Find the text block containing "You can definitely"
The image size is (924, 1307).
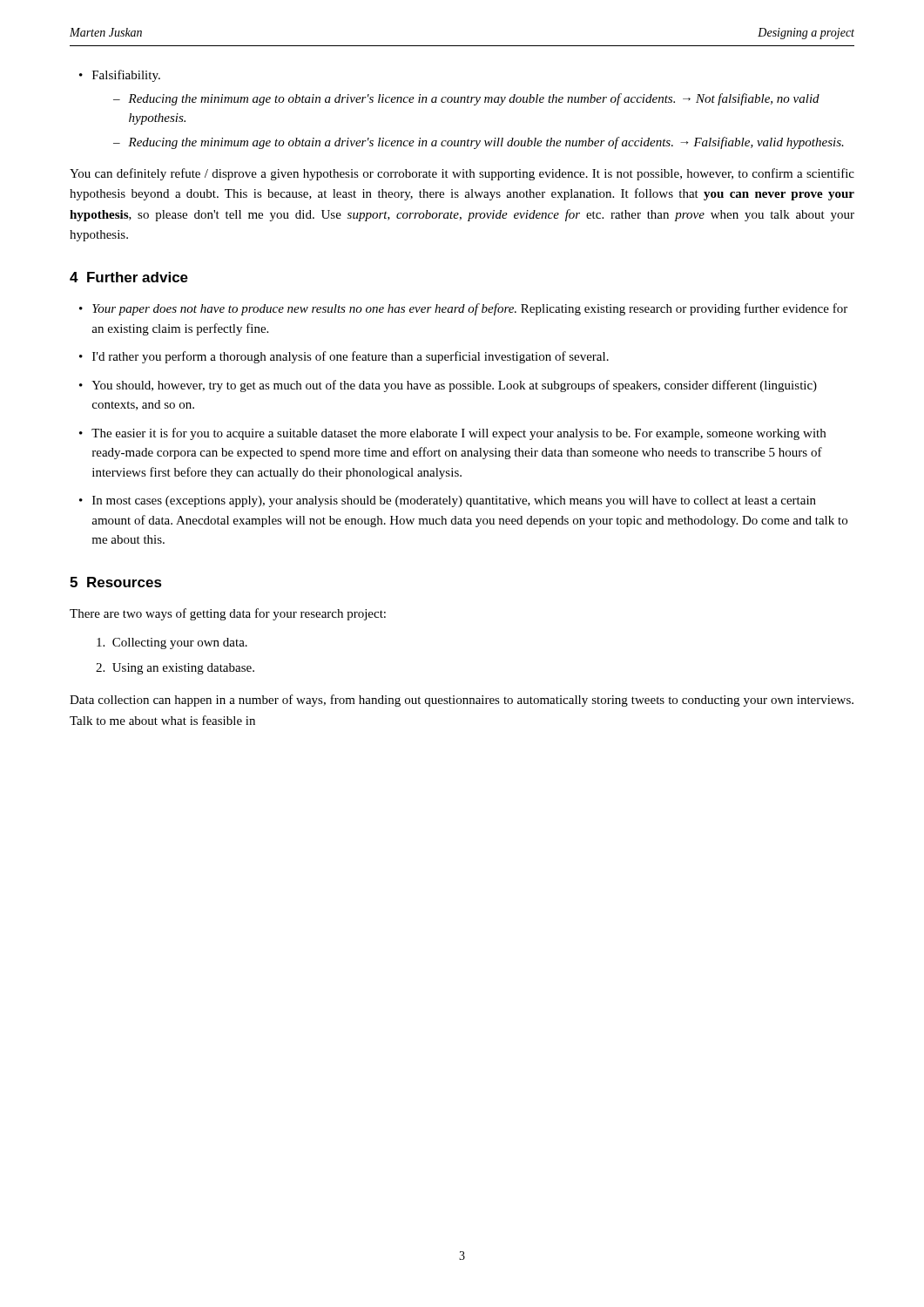click(462, 204)
